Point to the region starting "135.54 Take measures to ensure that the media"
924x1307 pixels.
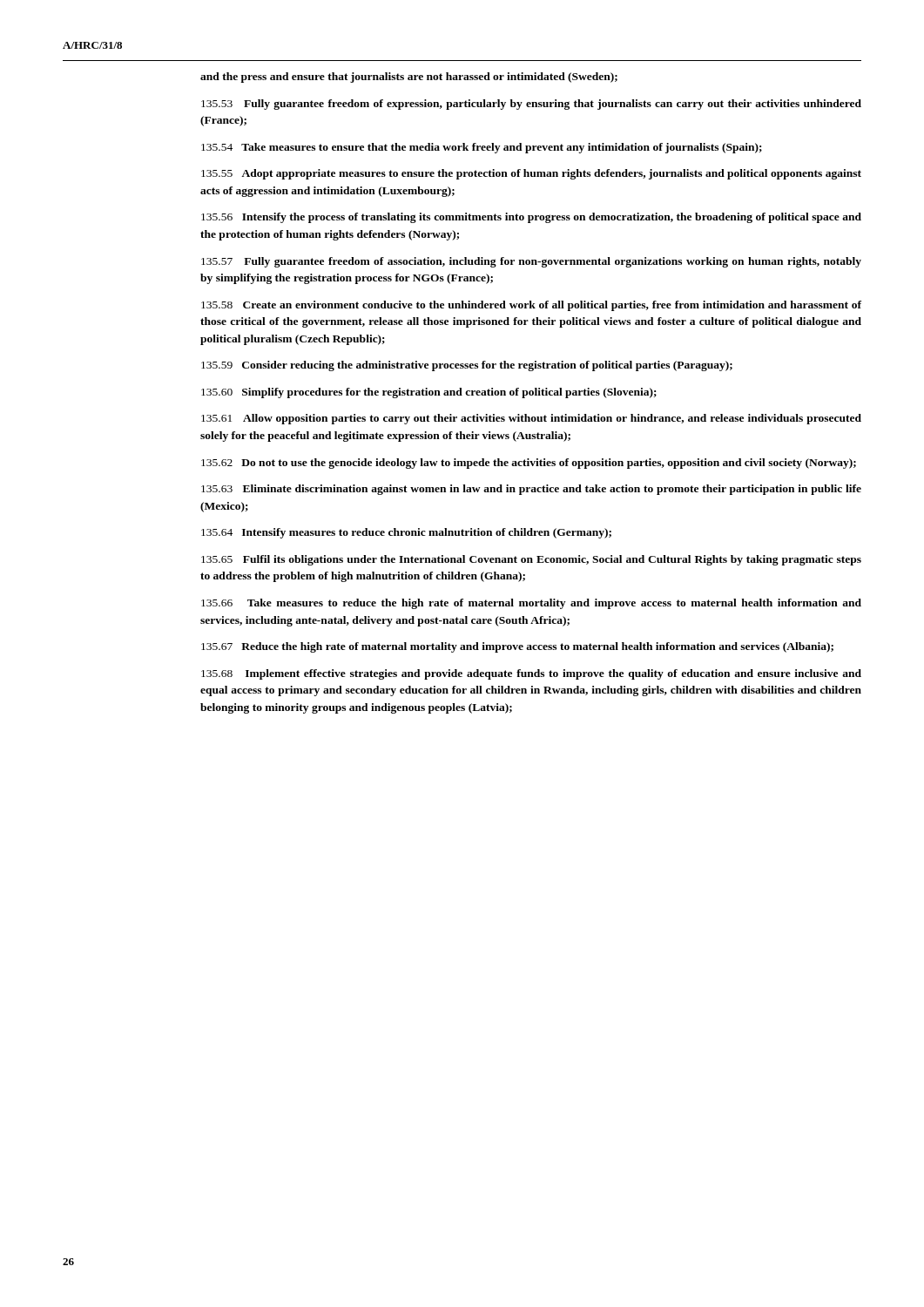point(481,147)
